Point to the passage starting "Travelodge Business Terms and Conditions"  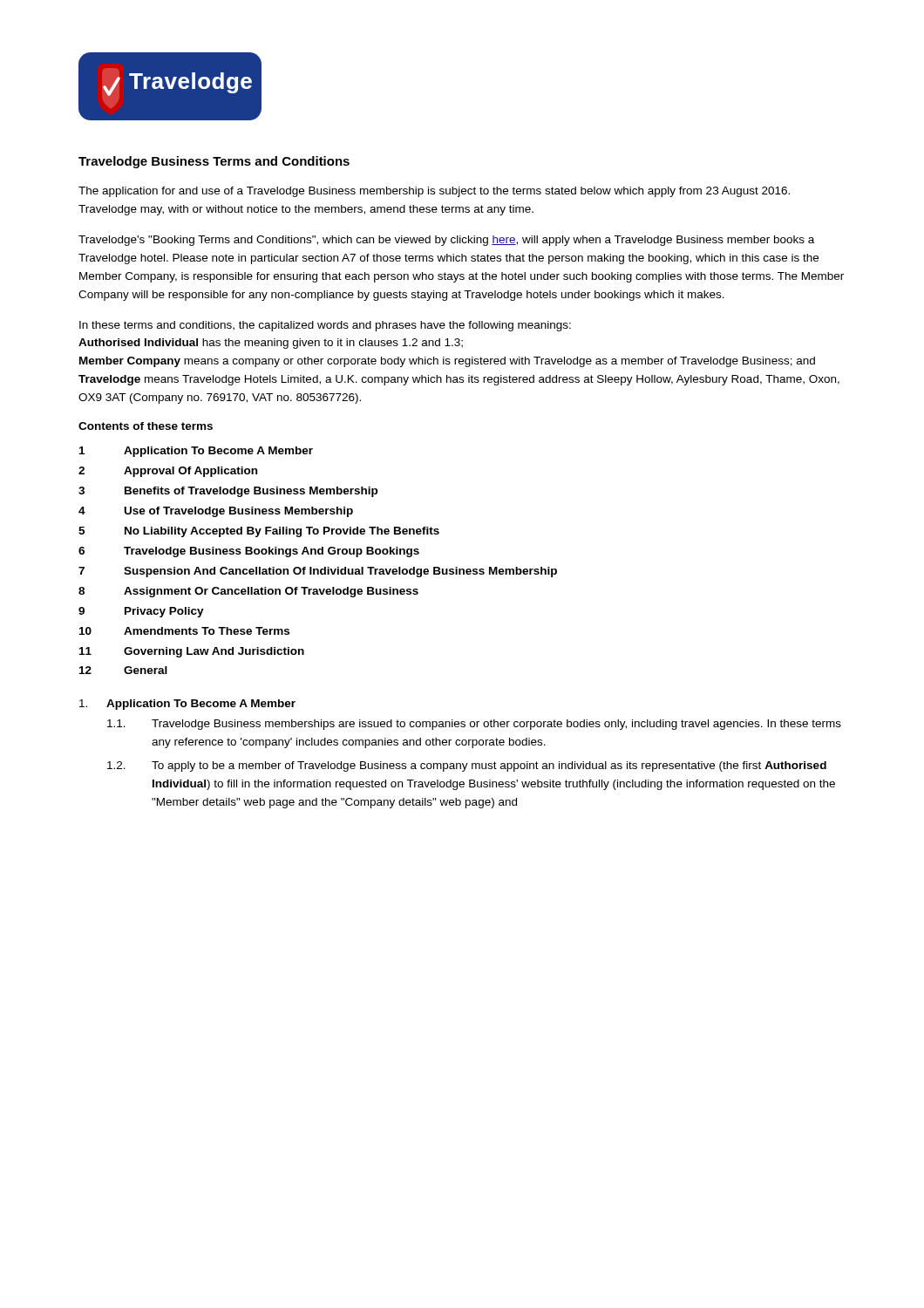click(214, 161)
